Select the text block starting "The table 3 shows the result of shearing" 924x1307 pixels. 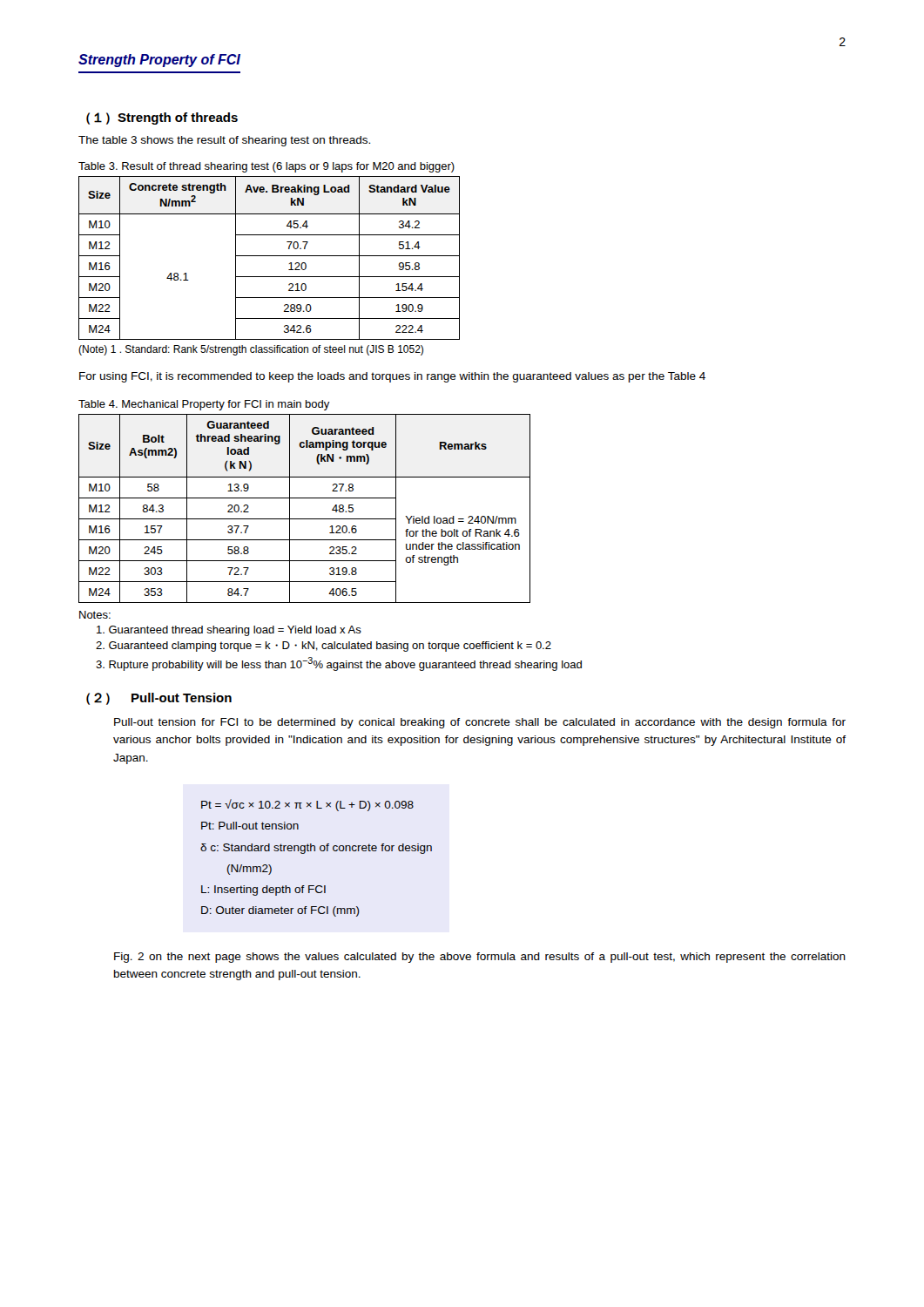click(x=225, y=140)
